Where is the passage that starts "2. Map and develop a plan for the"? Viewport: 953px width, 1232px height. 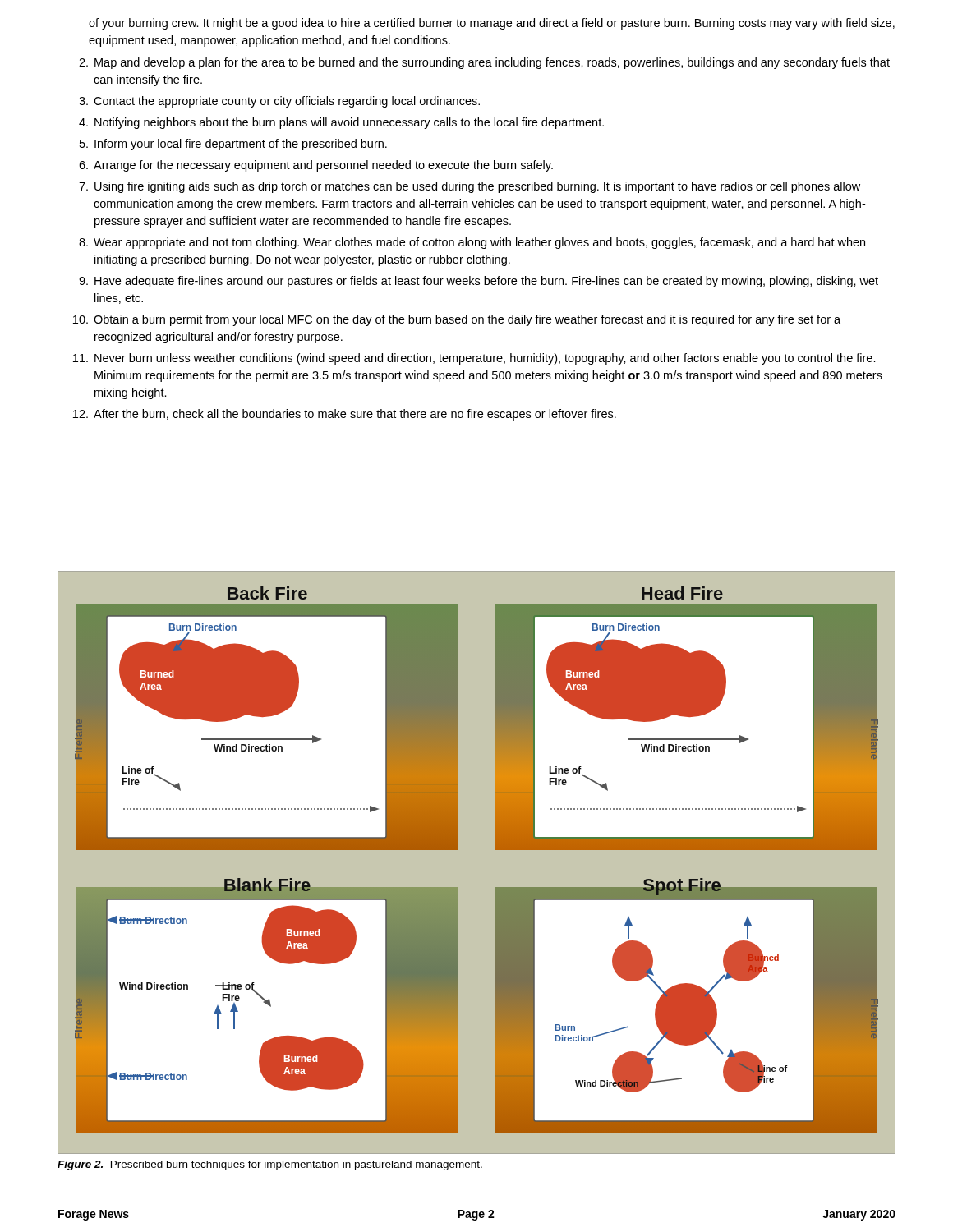476,71
